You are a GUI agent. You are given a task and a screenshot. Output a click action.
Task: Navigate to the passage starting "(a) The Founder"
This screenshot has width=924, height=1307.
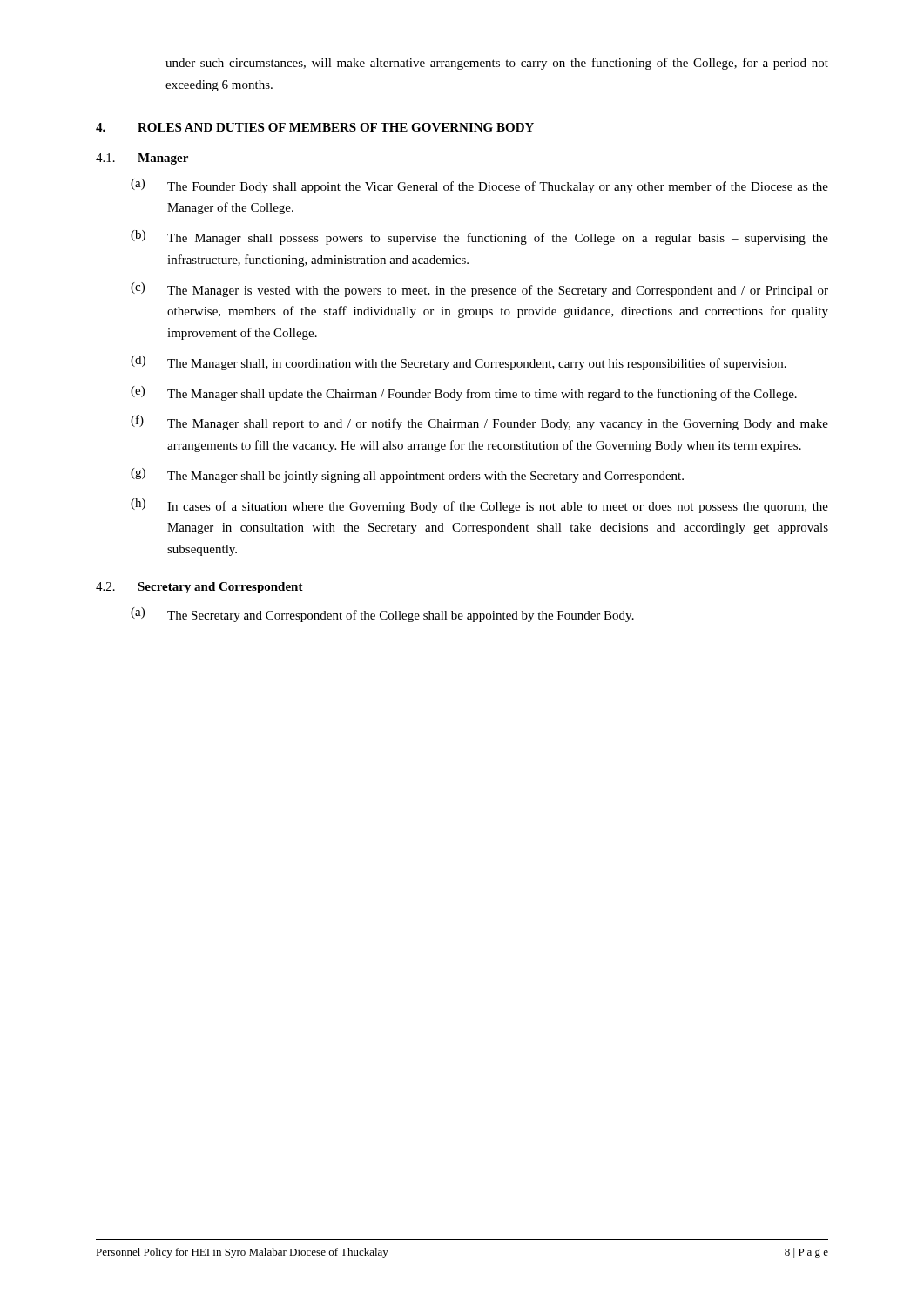(x=479, y=197)
